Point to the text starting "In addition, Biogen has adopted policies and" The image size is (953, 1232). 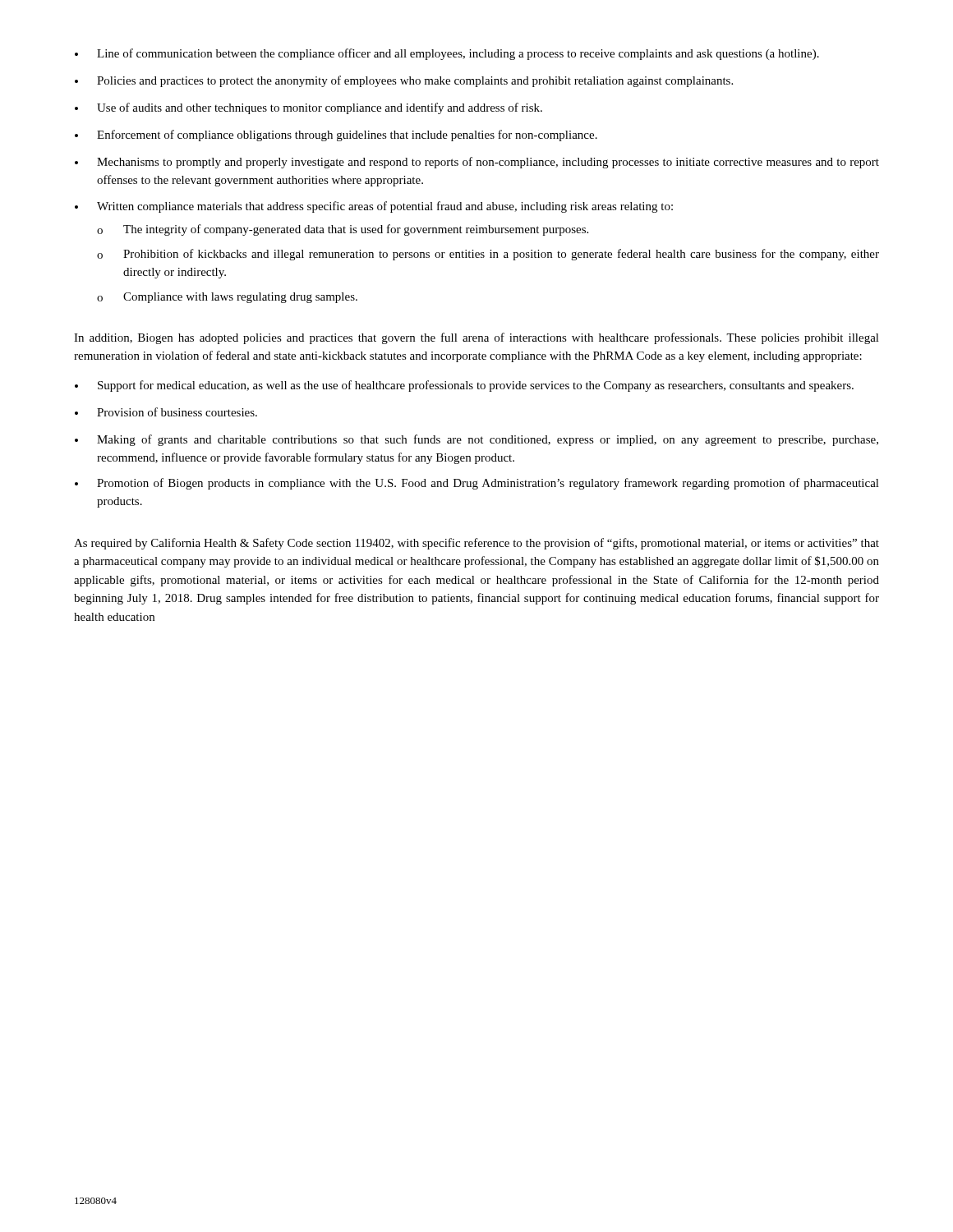coord(476,346)
